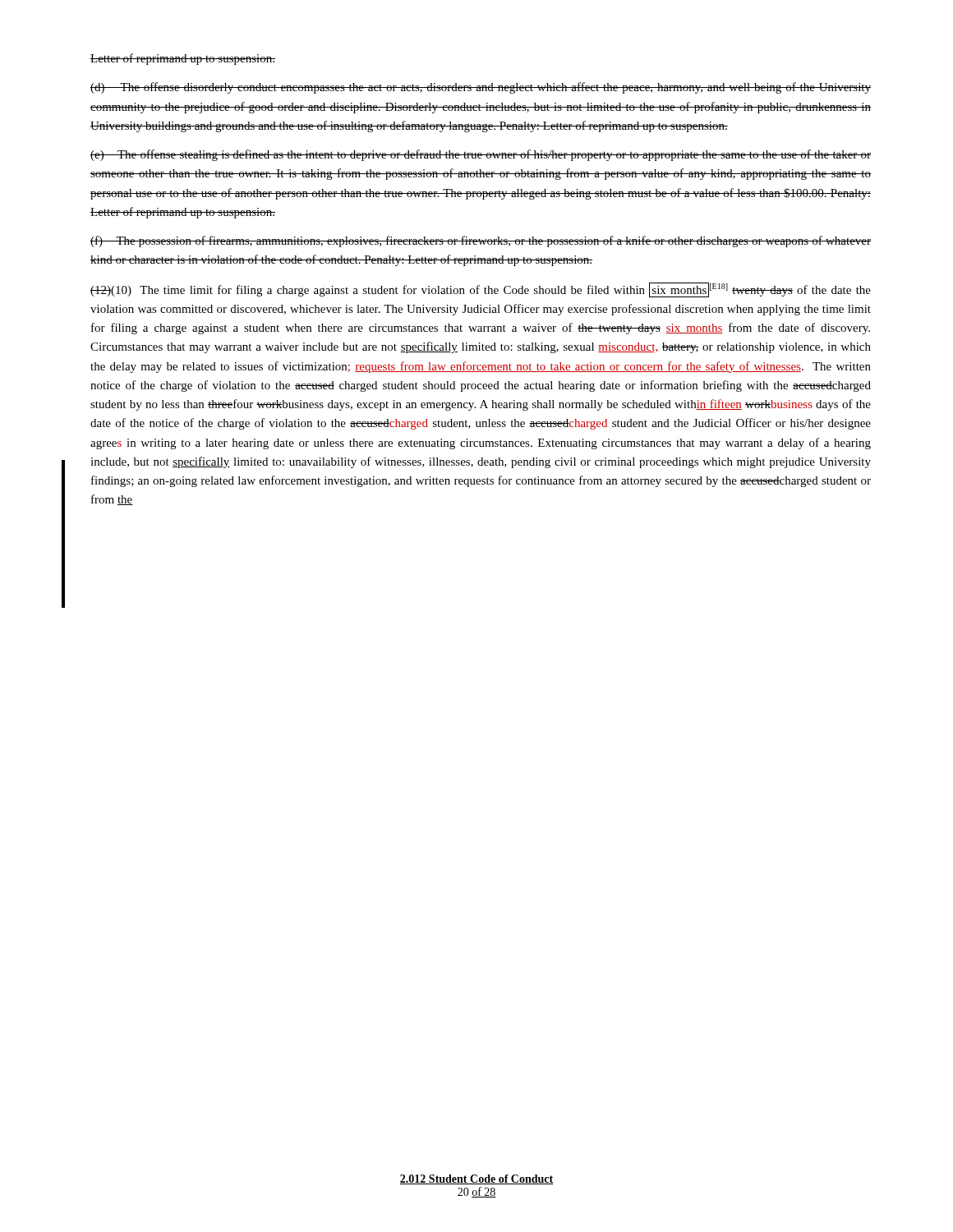Find the passage starting "Letter of reprimand up to"
Image resolution: width=953 pixels, height=1232 pixels.
pos(481,279)
